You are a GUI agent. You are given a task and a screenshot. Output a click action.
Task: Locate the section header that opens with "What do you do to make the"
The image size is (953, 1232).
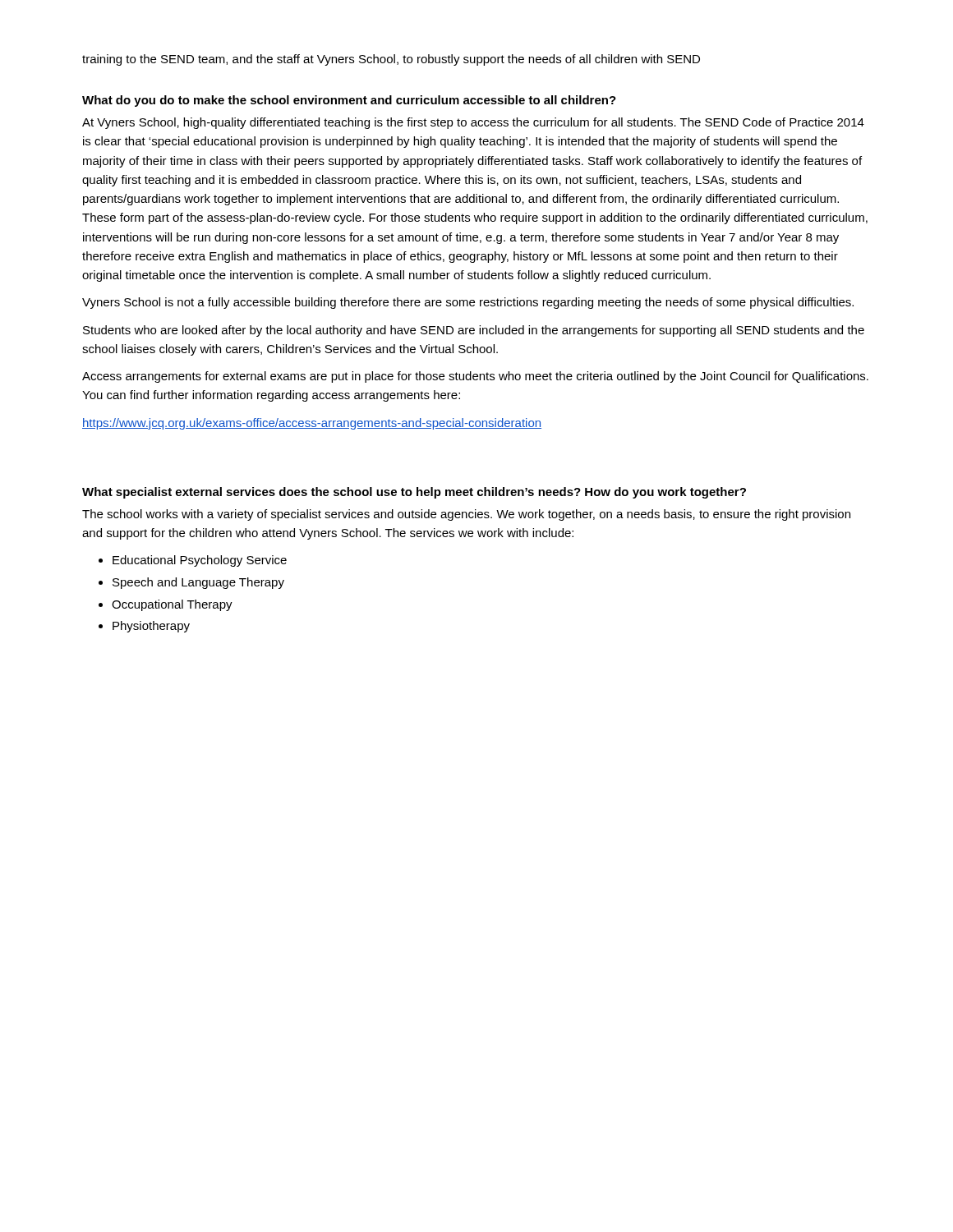(x=349, y=100)
